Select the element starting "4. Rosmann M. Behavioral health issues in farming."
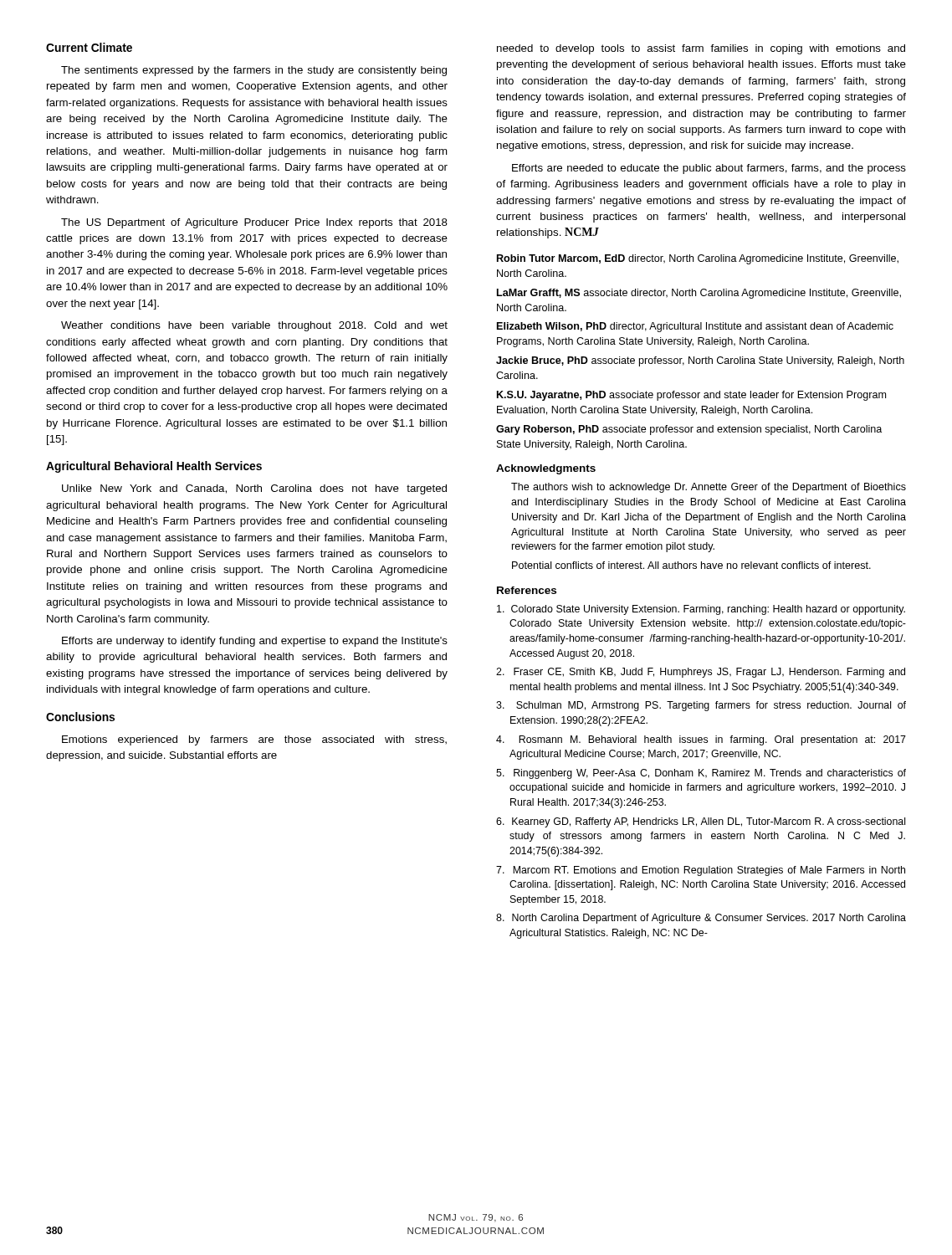The width and height of the screenshot is (952, 1255). 701,747
